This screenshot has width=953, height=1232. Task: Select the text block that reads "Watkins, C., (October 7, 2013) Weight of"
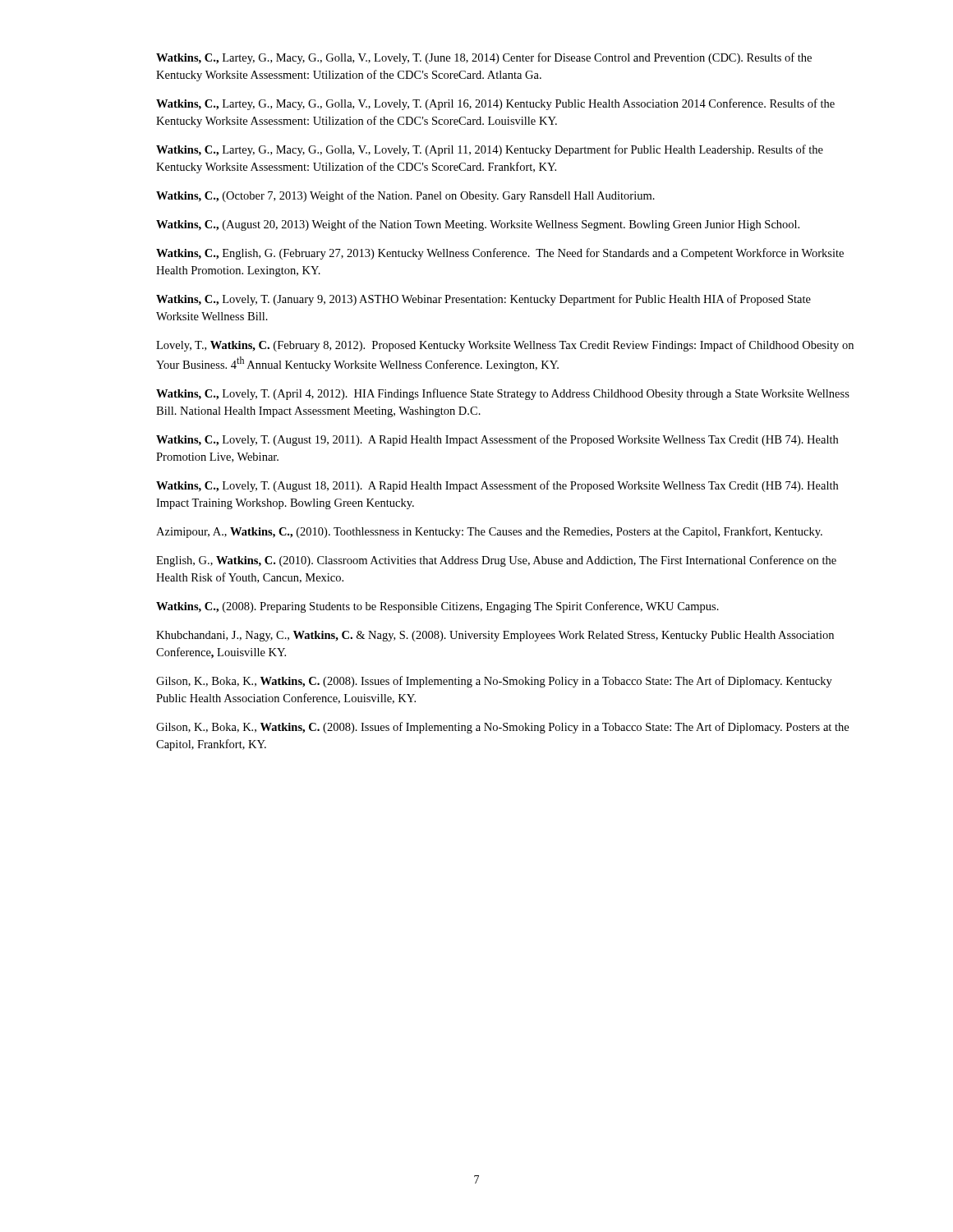406,196
